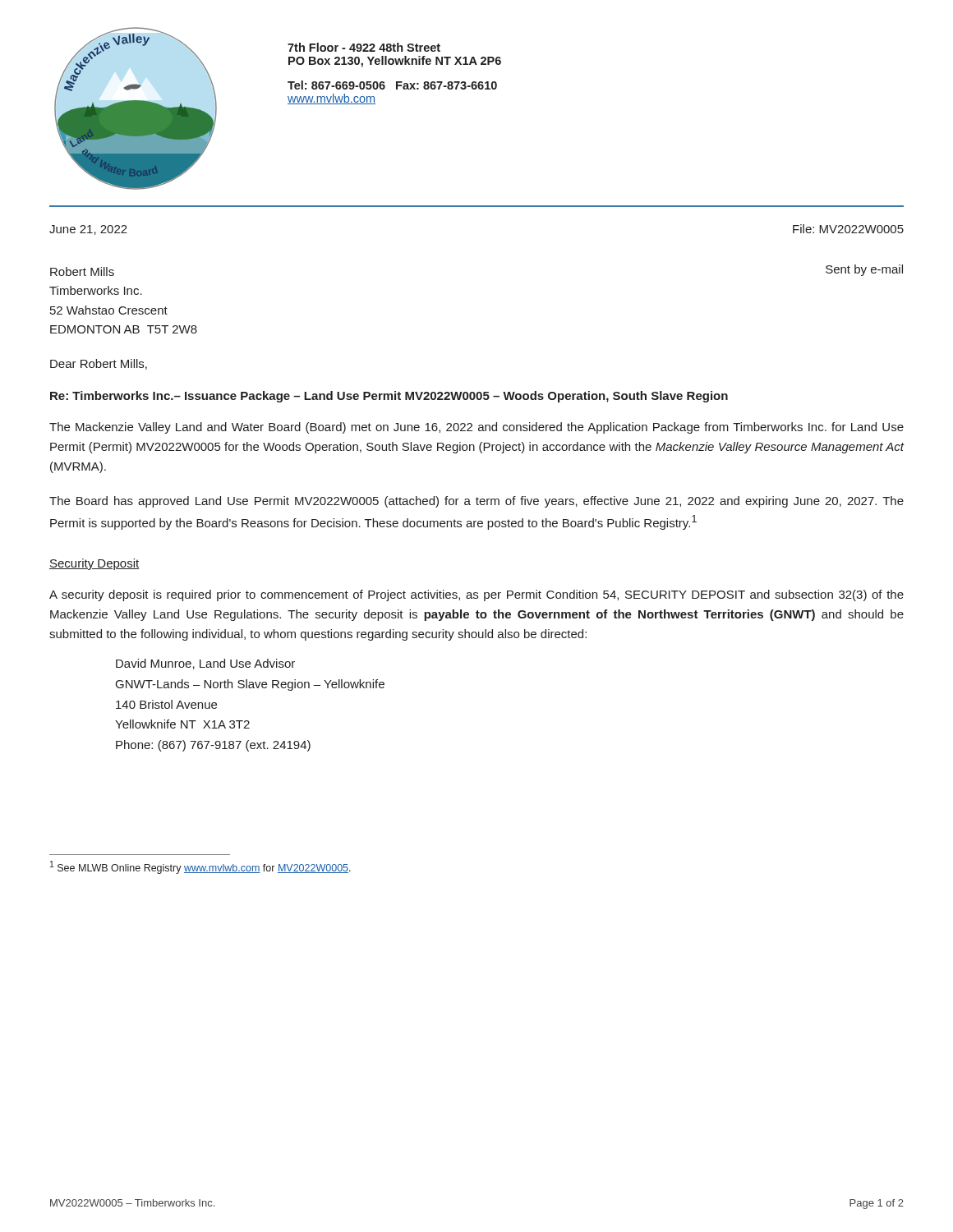
Task: Locate the block of text that opens with "1 See MLWB Online Registry"
Action: tap(200, 867)
